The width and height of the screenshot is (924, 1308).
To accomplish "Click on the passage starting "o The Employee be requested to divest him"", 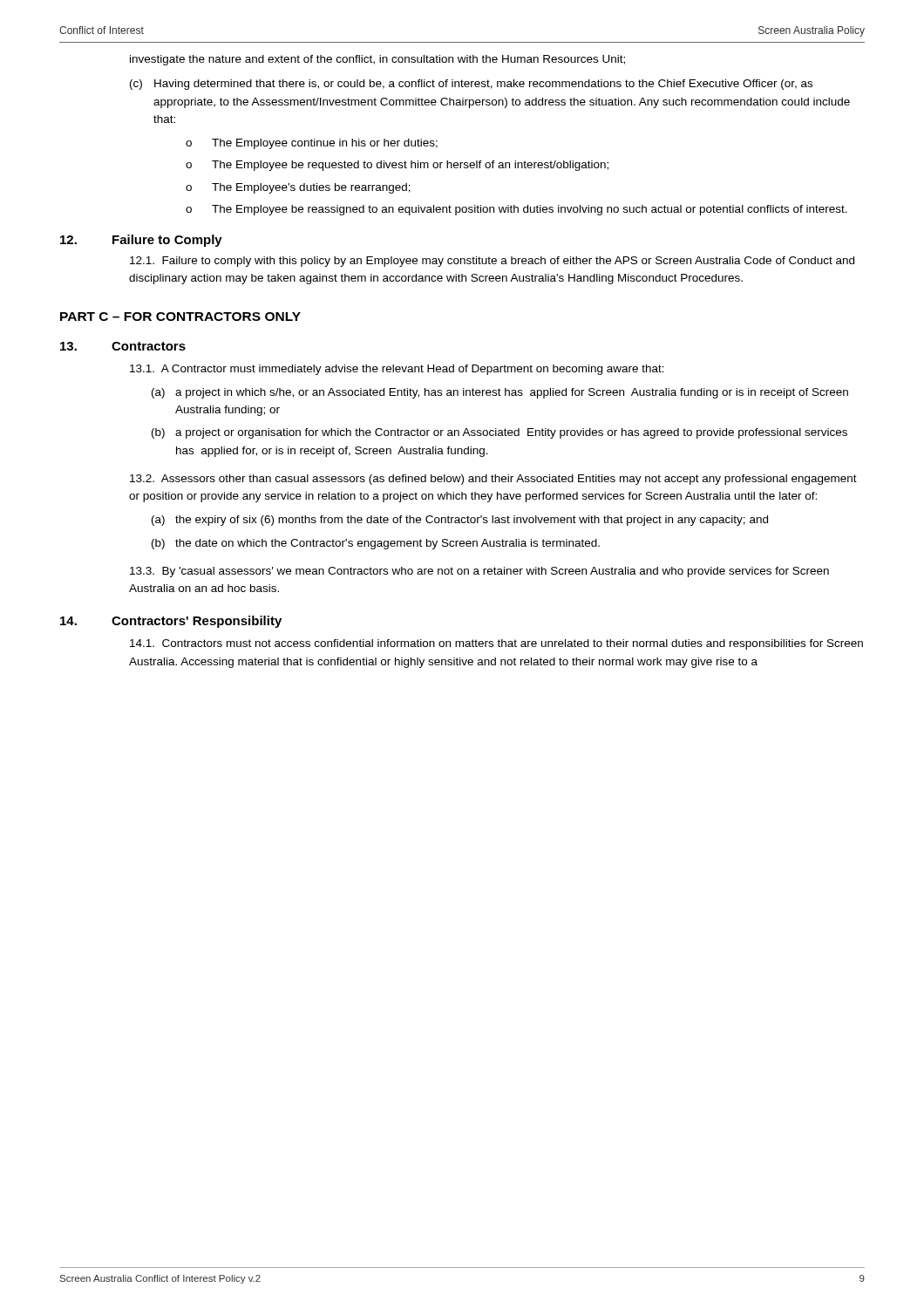I will (525, 165).
